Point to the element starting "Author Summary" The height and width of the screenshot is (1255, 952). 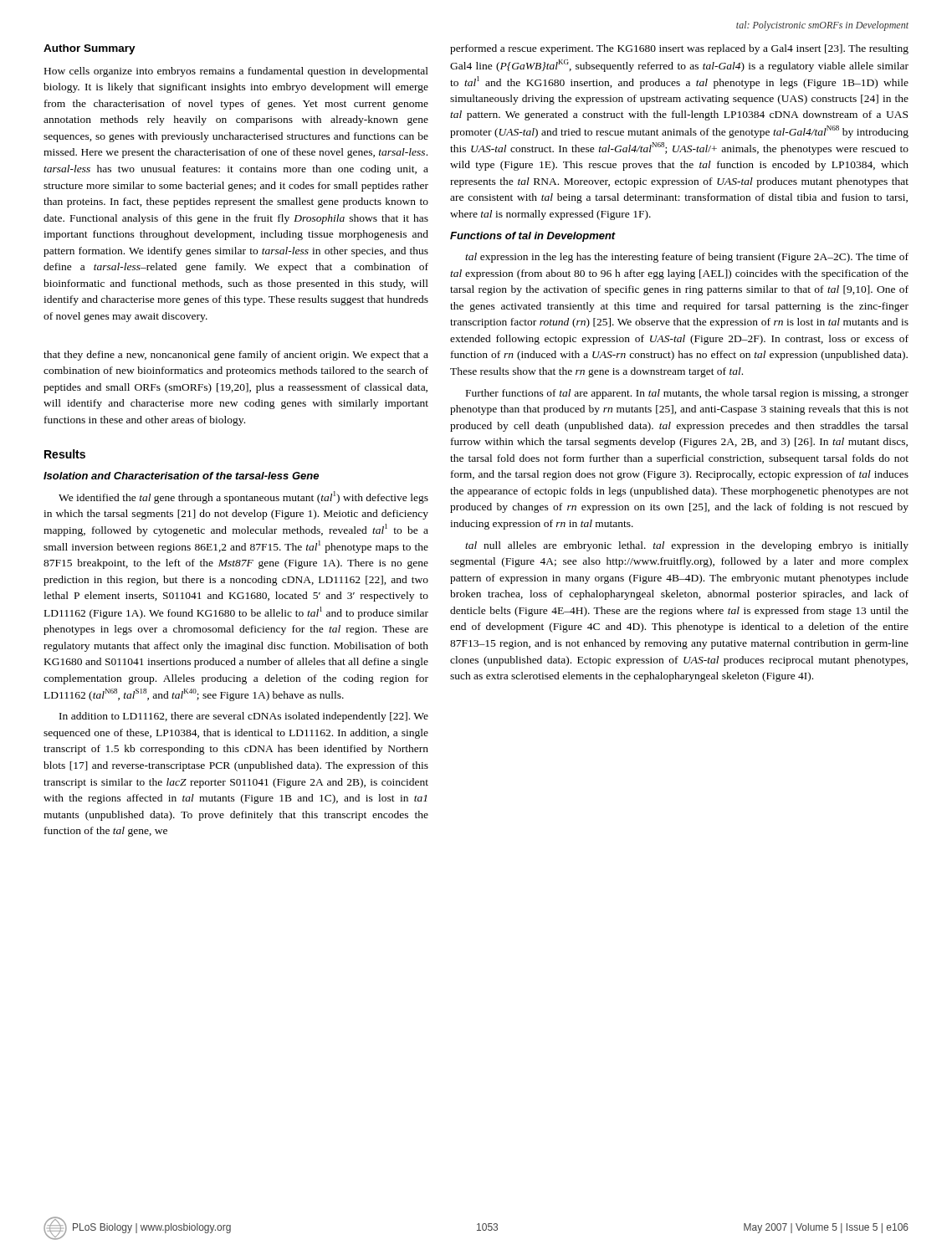pyautogui.click(x=89, y=48)
